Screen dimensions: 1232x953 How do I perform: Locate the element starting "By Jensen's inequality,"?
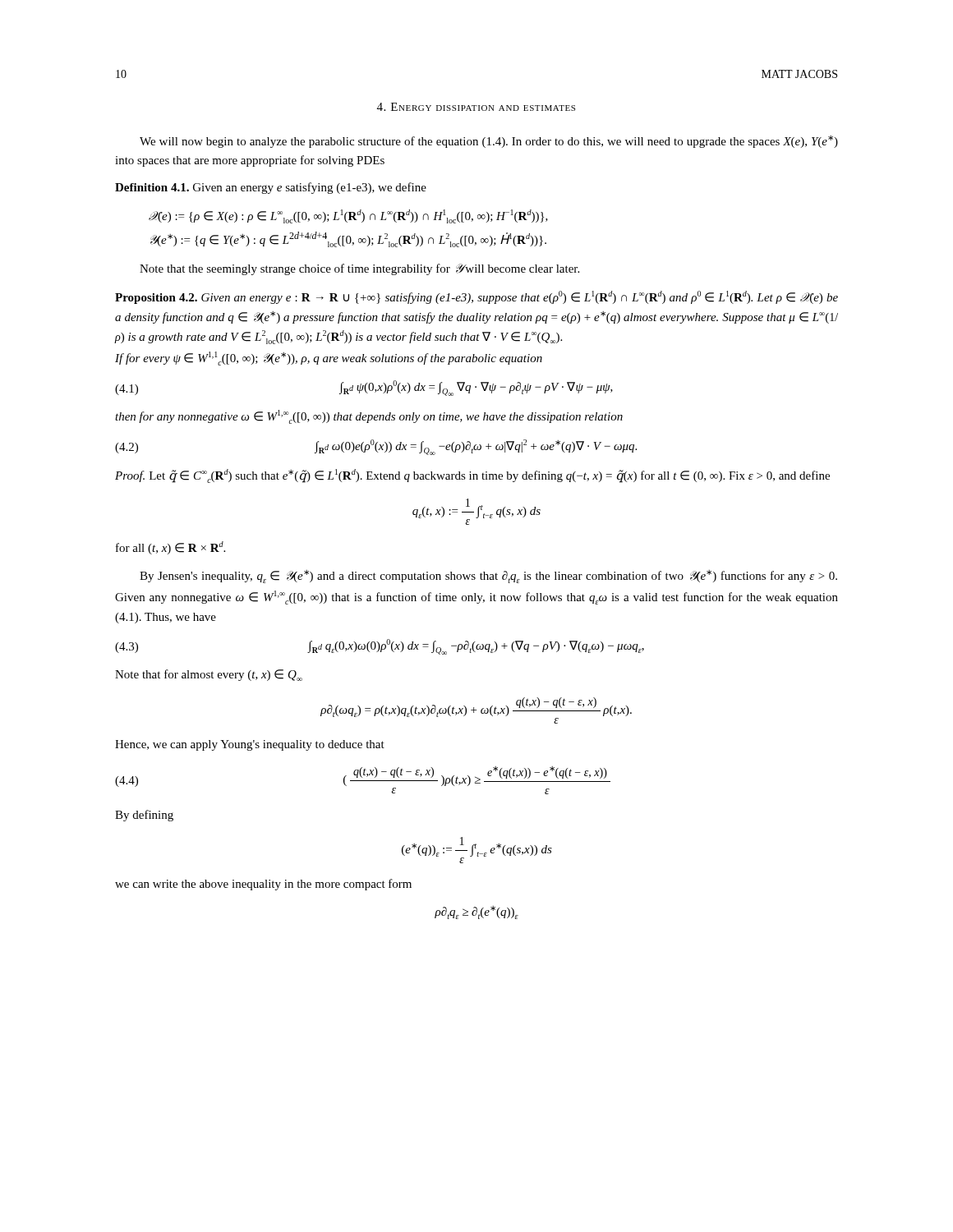(476, 596)
